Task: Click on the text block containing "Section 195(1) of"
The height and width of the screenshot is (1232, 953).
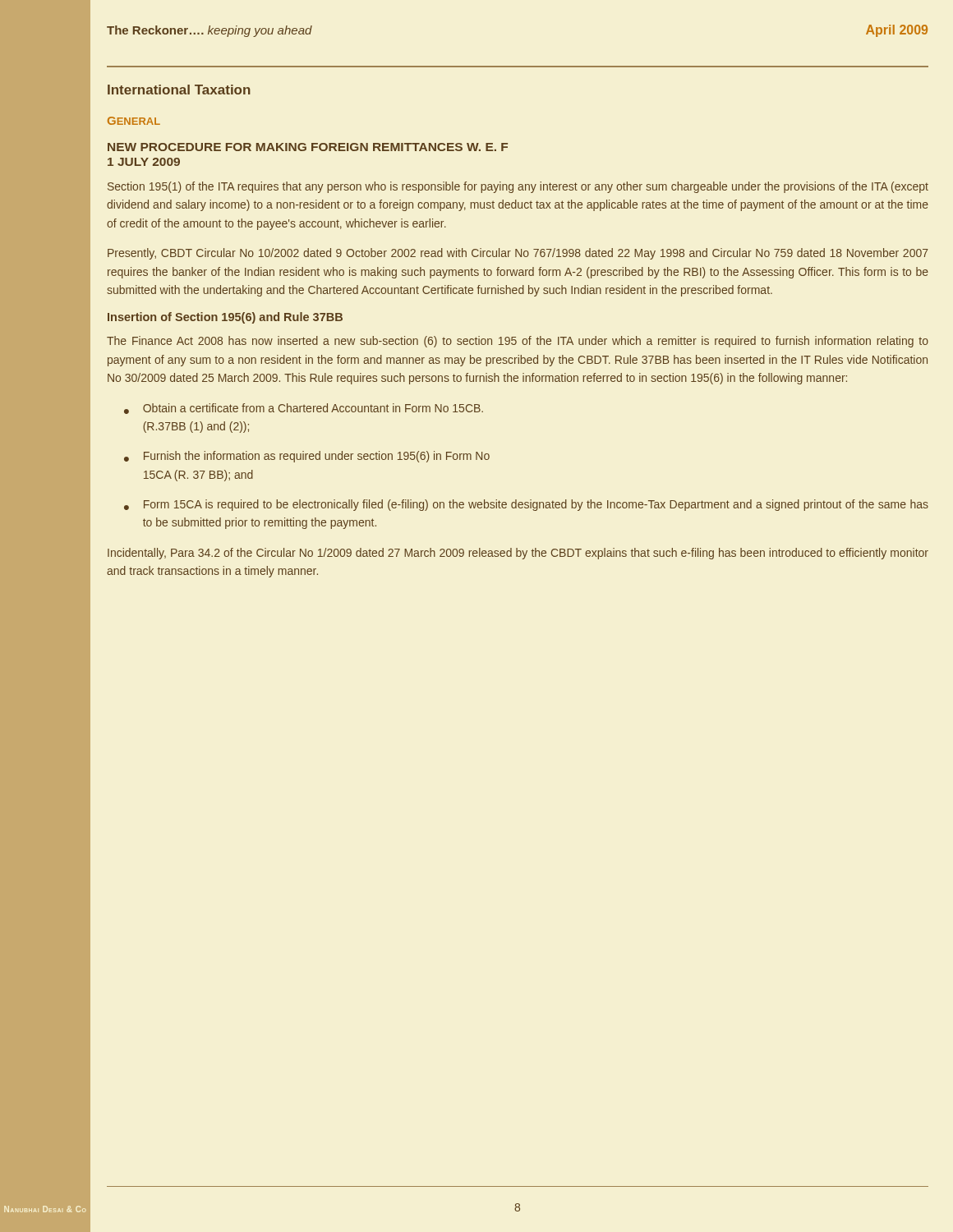Action: pos(518,205)
